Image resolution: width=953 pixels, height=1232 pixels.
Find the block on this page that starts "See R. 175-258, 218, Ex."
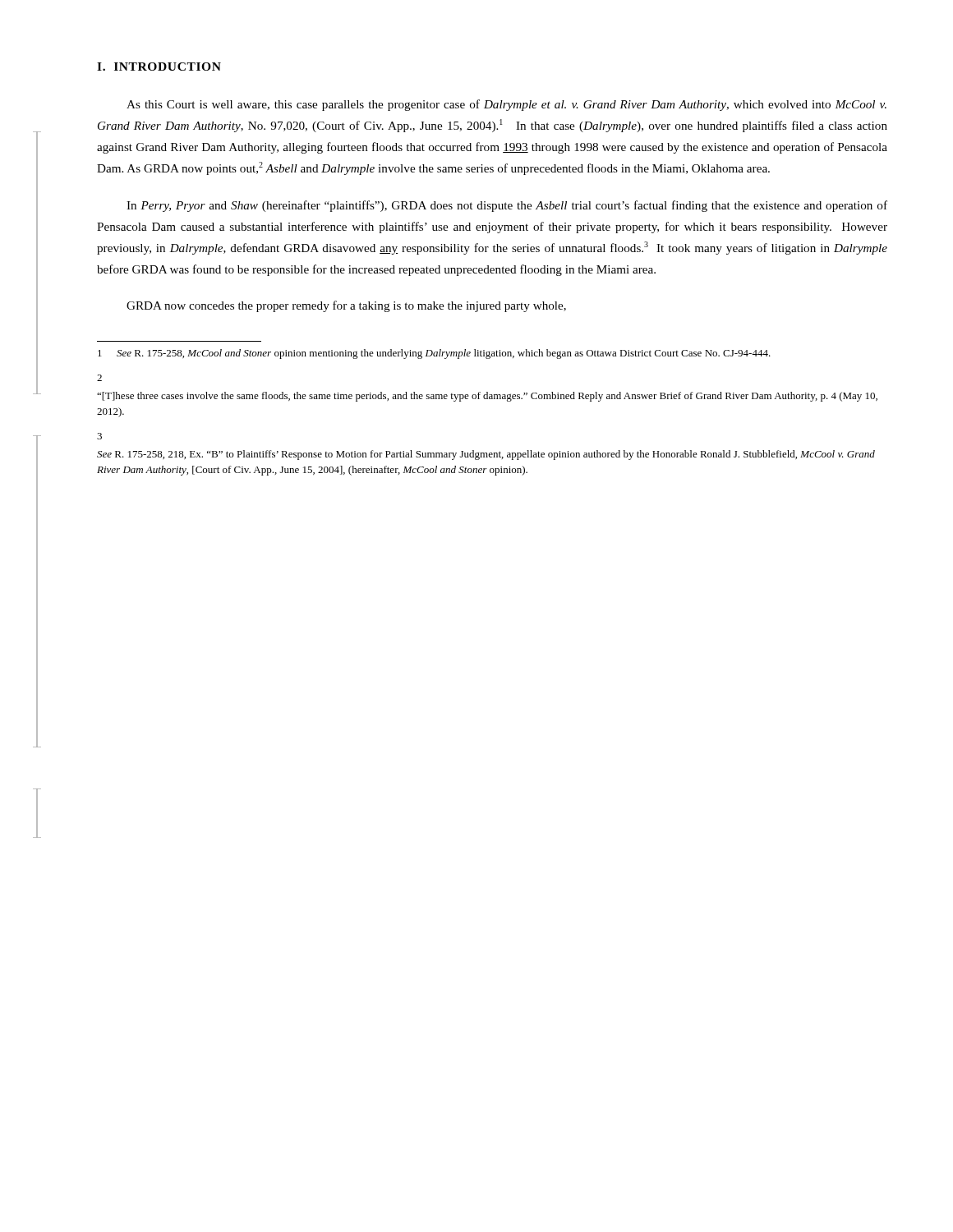click(x=486, y=462)
